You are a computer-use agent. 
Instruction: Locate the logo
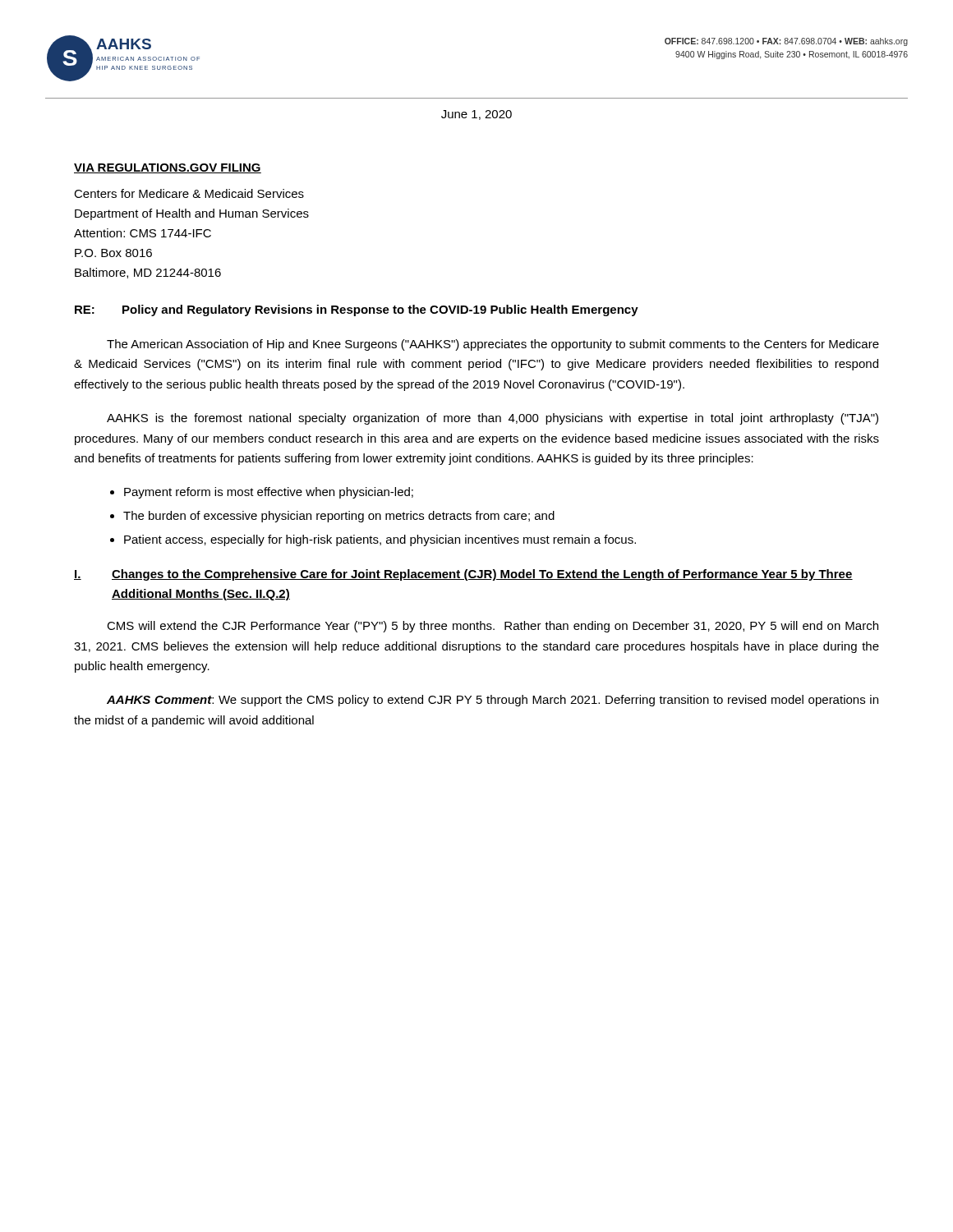(127, 60)
